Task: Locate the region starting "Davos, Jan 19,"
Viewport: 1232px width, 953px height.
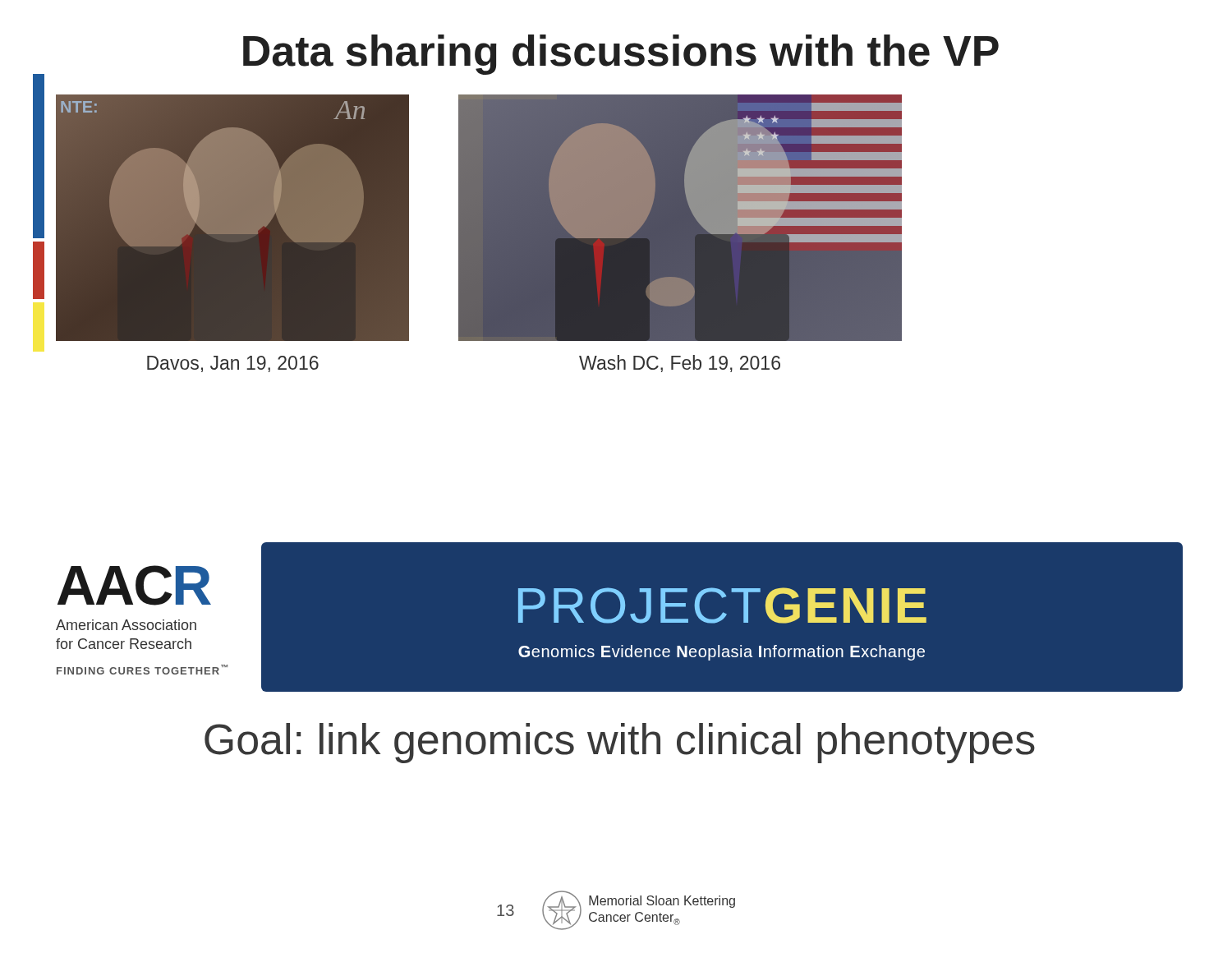Action: pos(232,363)
